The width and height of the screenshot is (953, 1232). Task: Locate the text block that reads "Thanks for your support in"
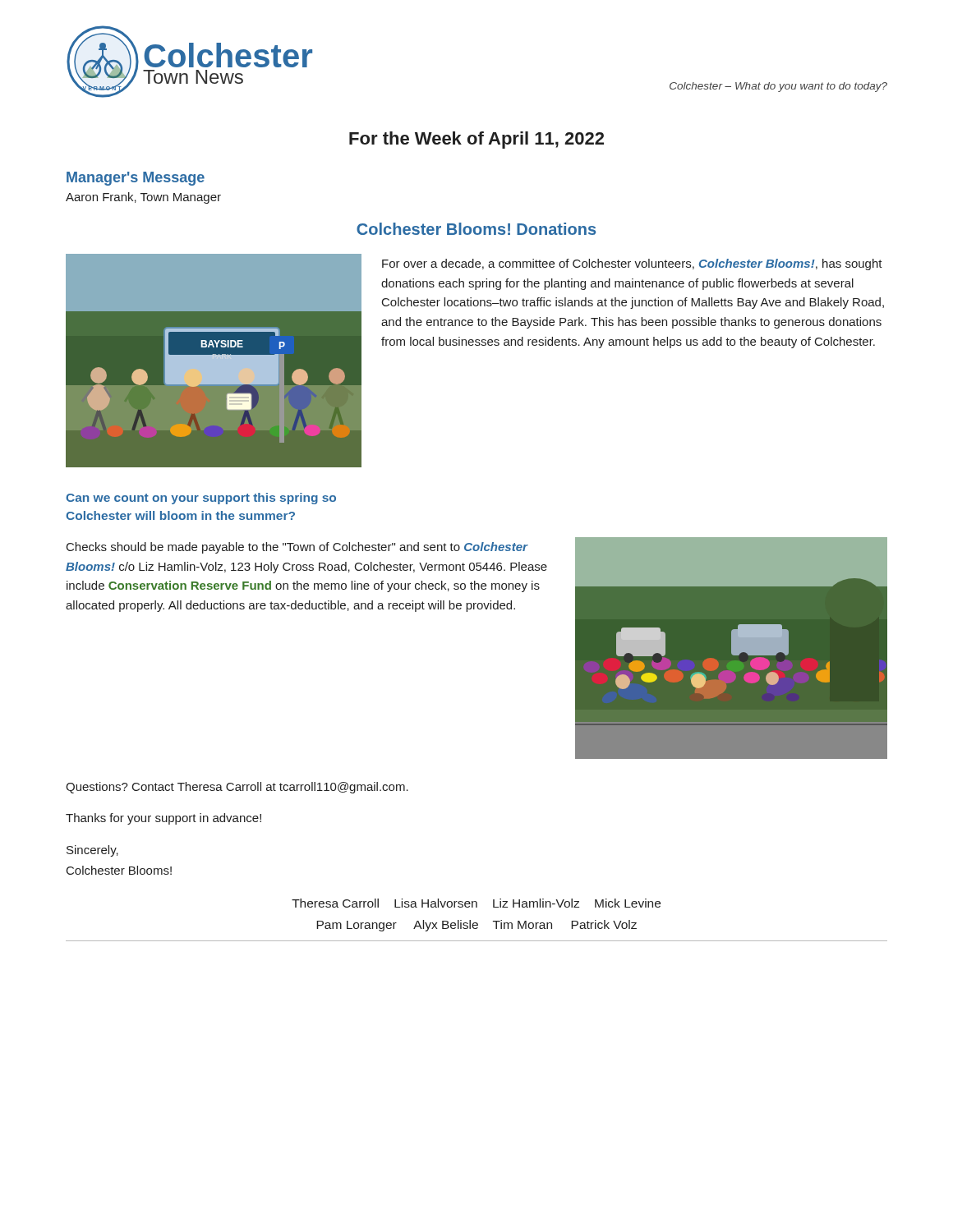(164, 818)
